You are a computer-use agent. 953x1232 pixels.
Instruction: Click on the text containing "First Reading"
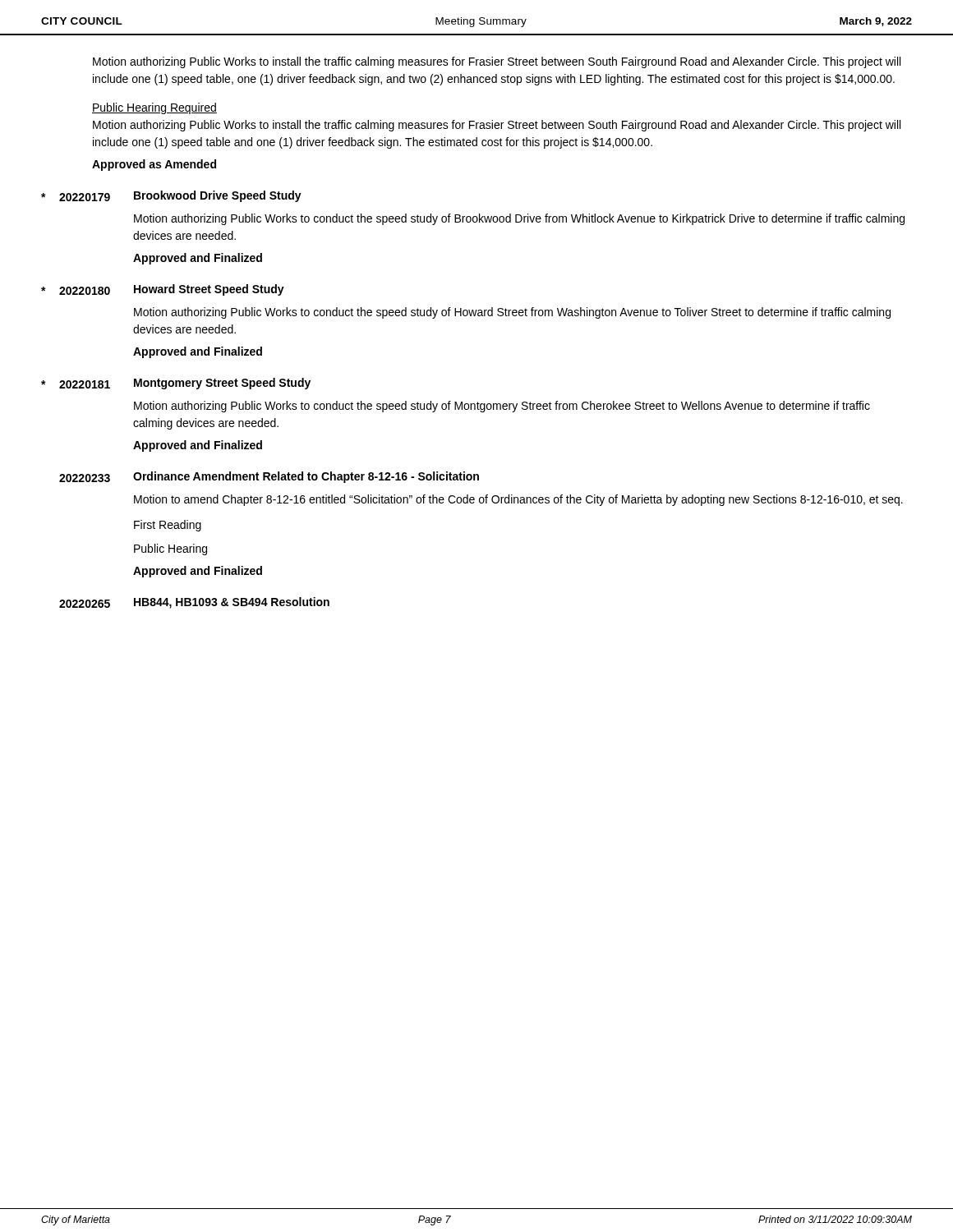167,525
